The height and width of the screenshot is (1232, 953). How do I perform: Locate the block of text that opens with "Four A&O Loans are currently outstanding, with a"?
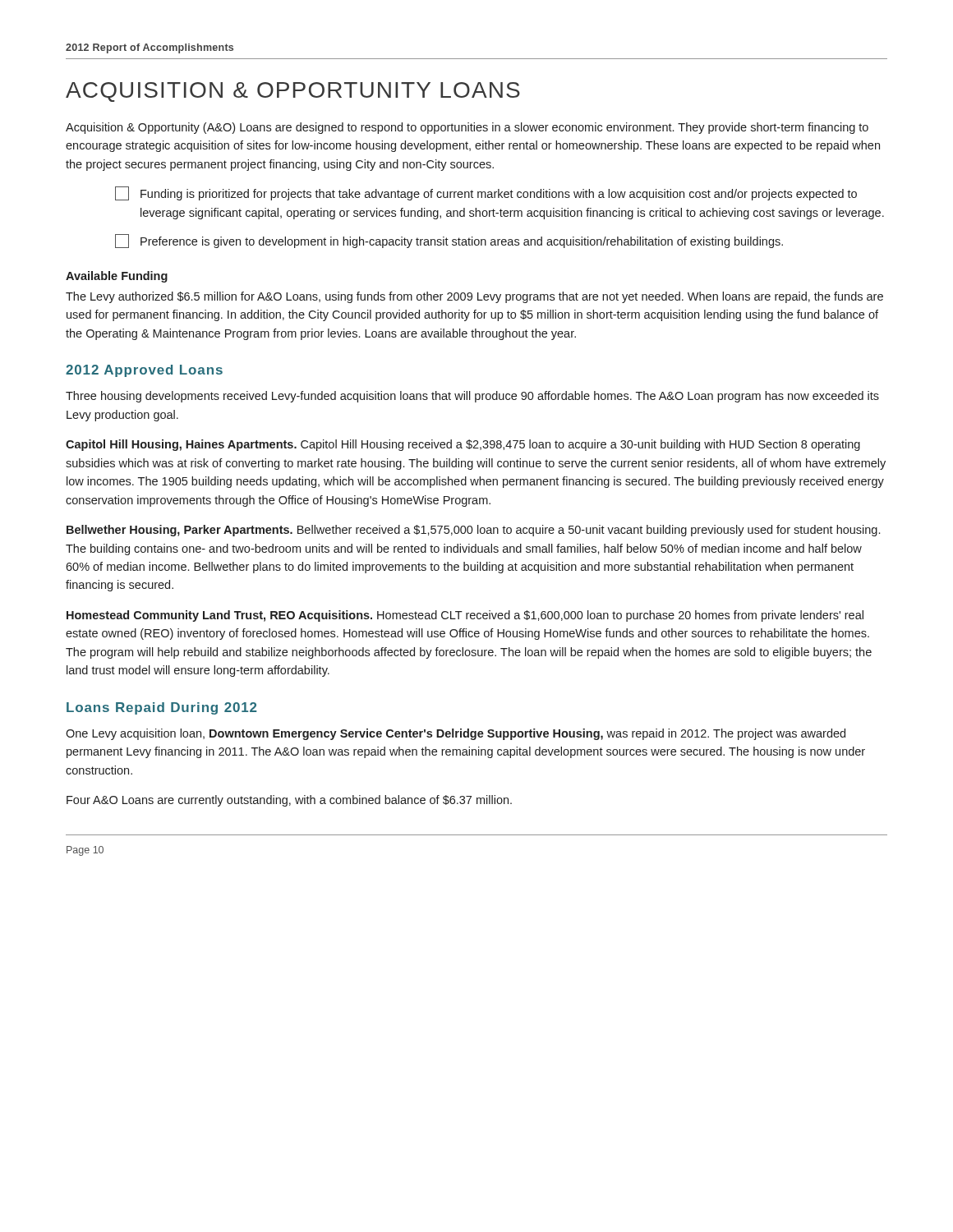[x=289, y=800]
